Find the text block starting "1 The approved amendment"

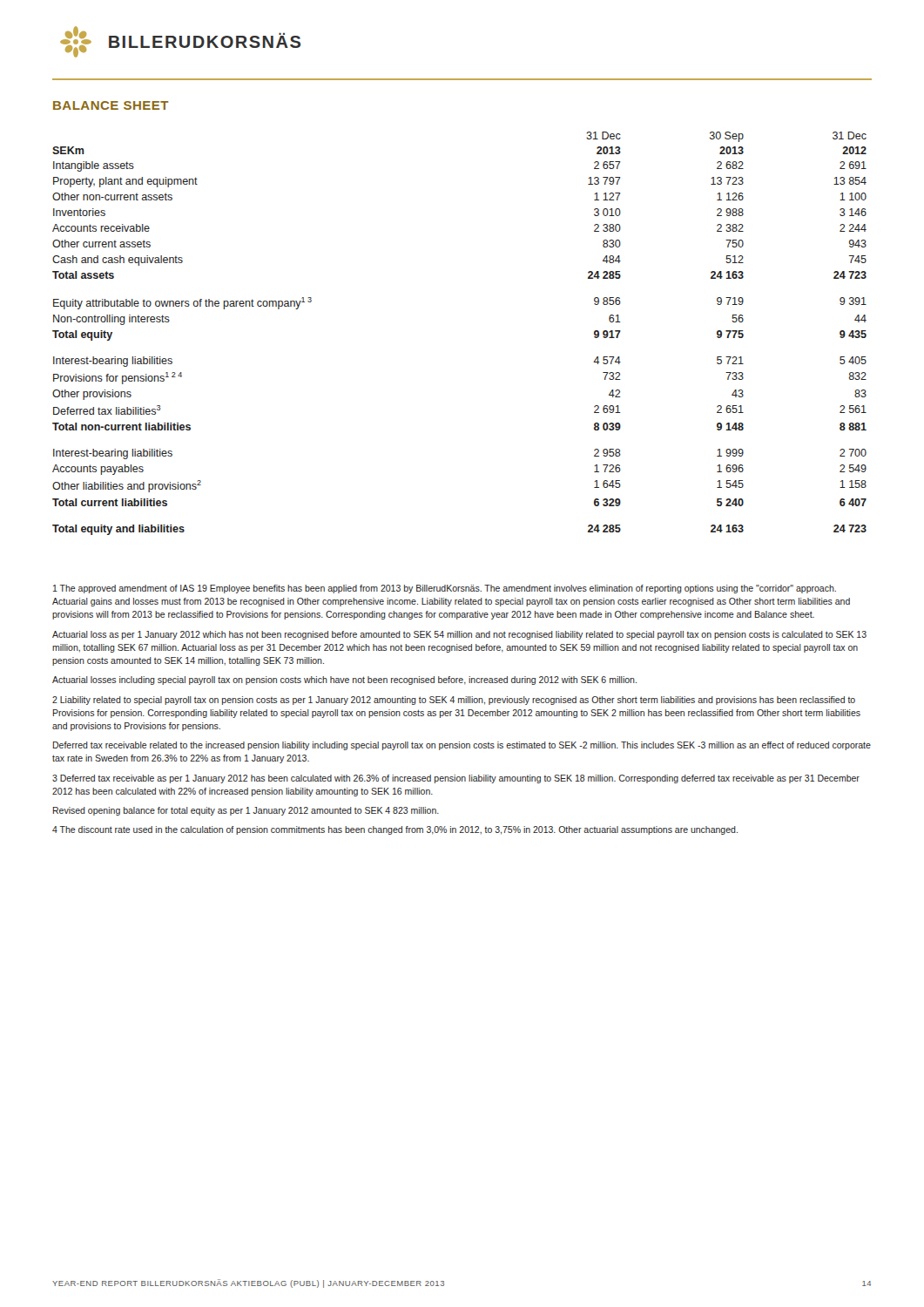(x=462, y=602)
